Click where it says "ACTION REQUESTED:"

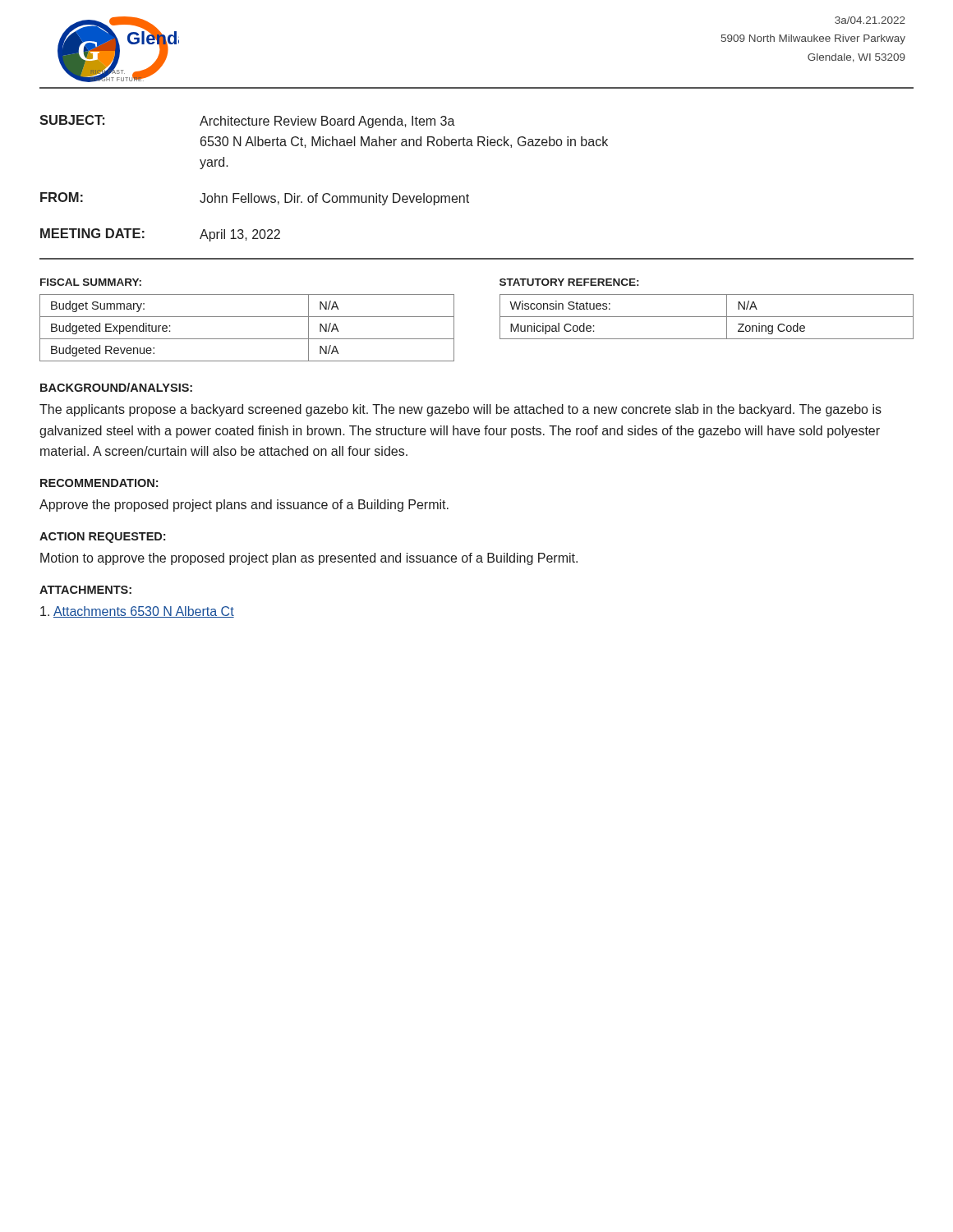103,536
